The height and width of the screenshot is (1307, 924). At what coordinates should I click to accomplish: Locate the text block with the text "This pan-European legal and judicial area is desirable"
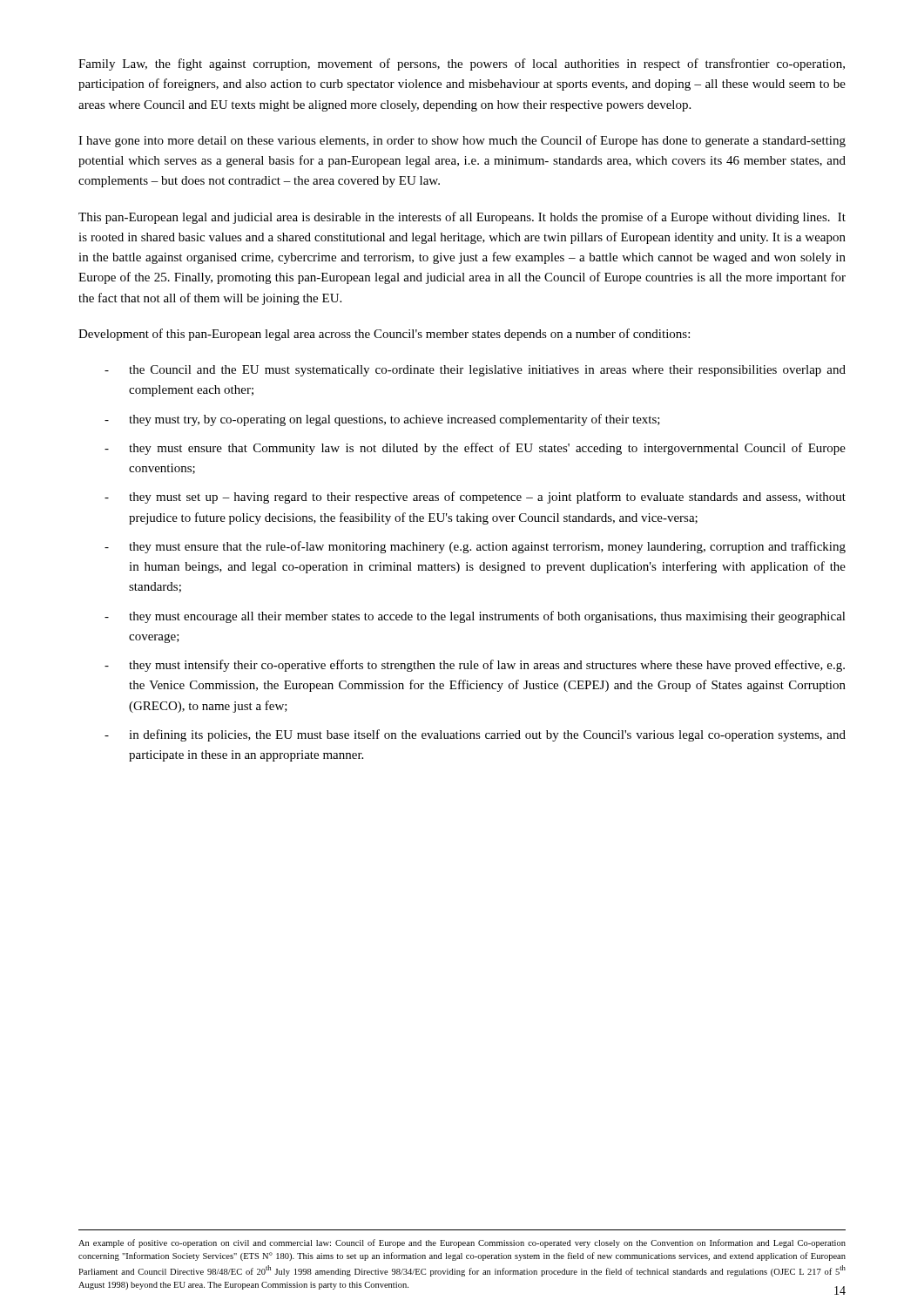[x=462, y=257]
